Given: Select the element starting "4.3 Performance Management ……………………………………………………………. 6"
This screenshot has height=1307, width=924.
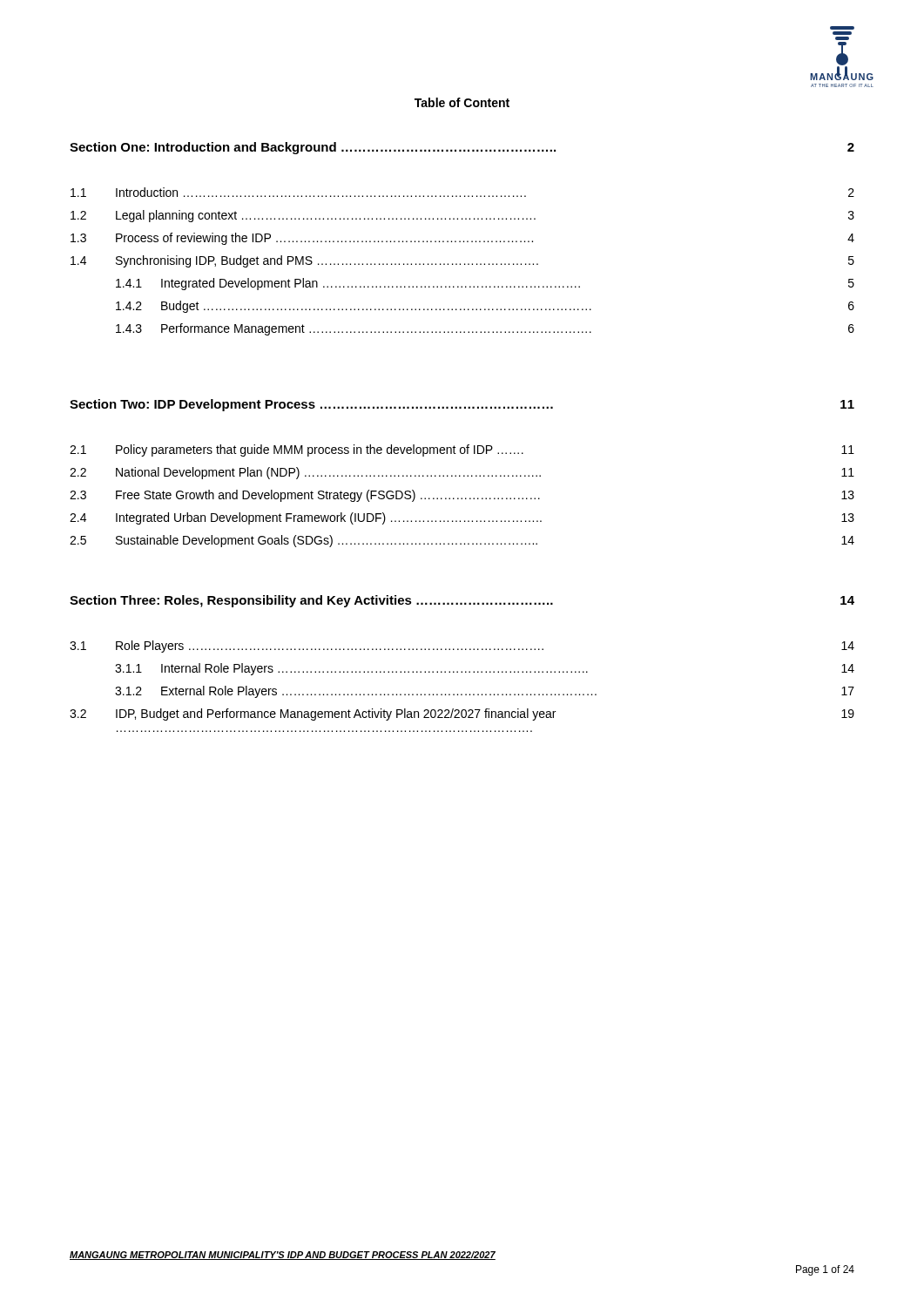Looking at the screenshot, I should coord(485,329).
